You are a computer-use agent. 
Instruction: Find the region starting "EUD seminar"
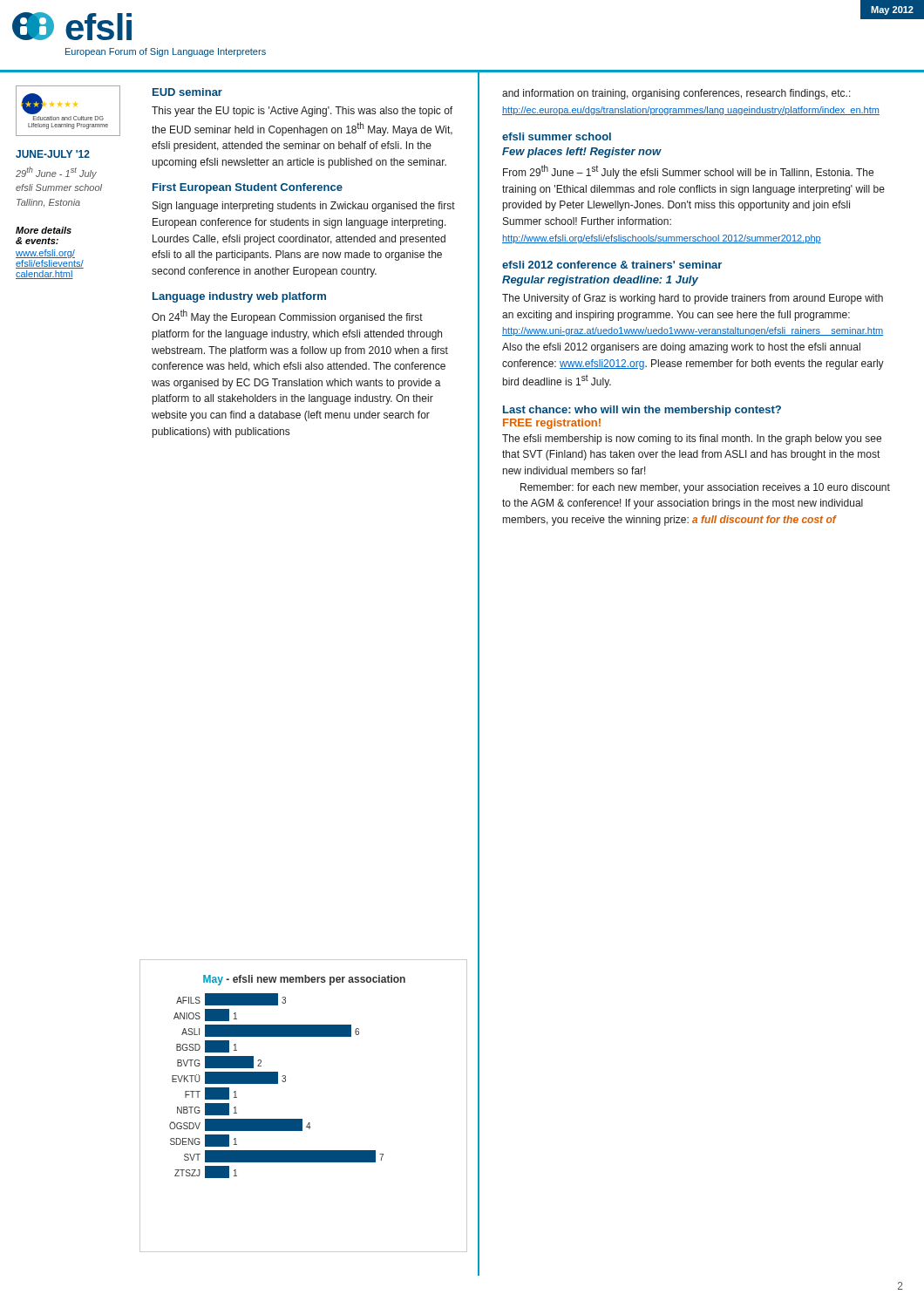pos(187,92)
